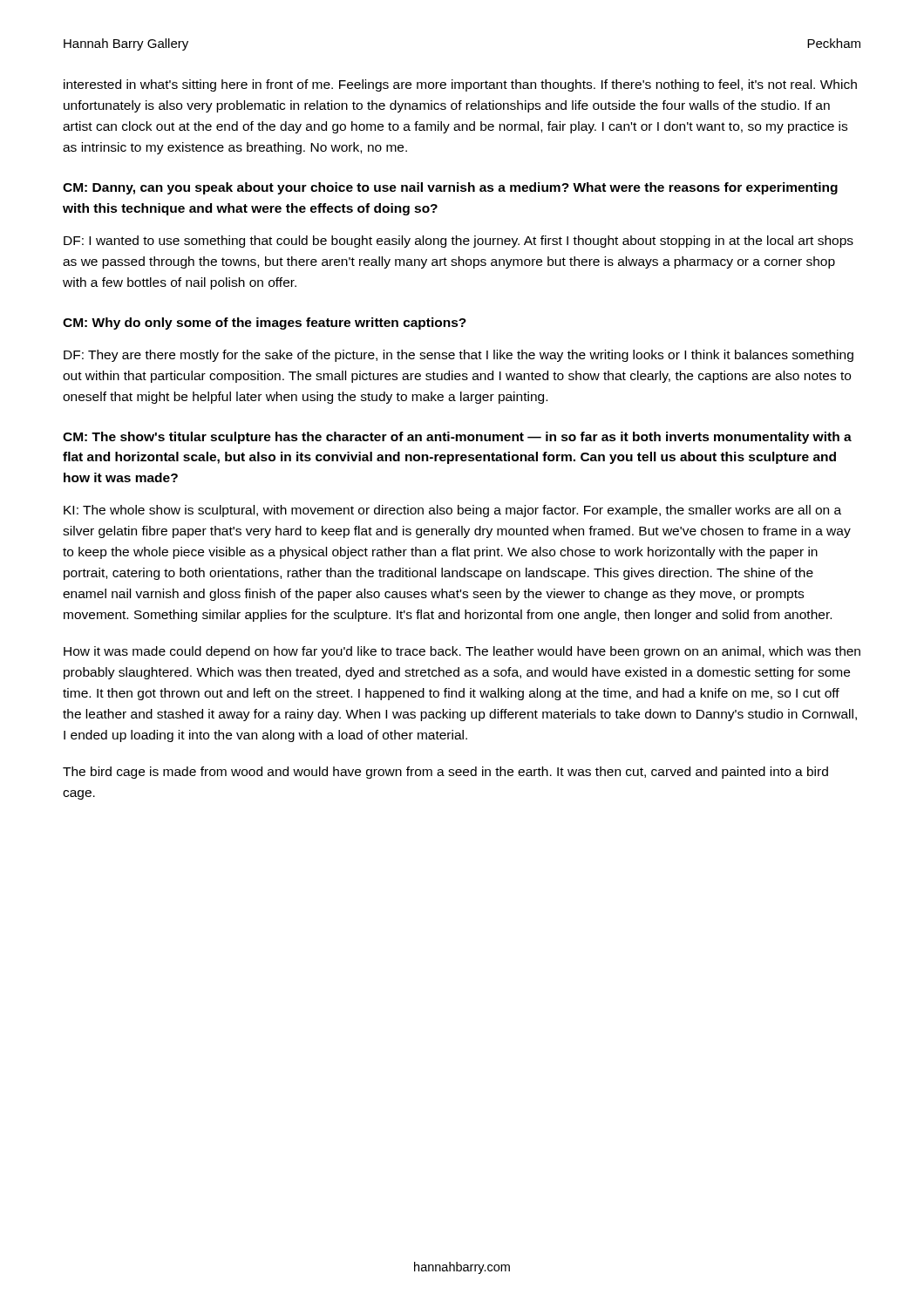Locate the block of text that opens with "DF: I wanted to"
This screenshot has height=1308, width=924.
click(458, 261)
